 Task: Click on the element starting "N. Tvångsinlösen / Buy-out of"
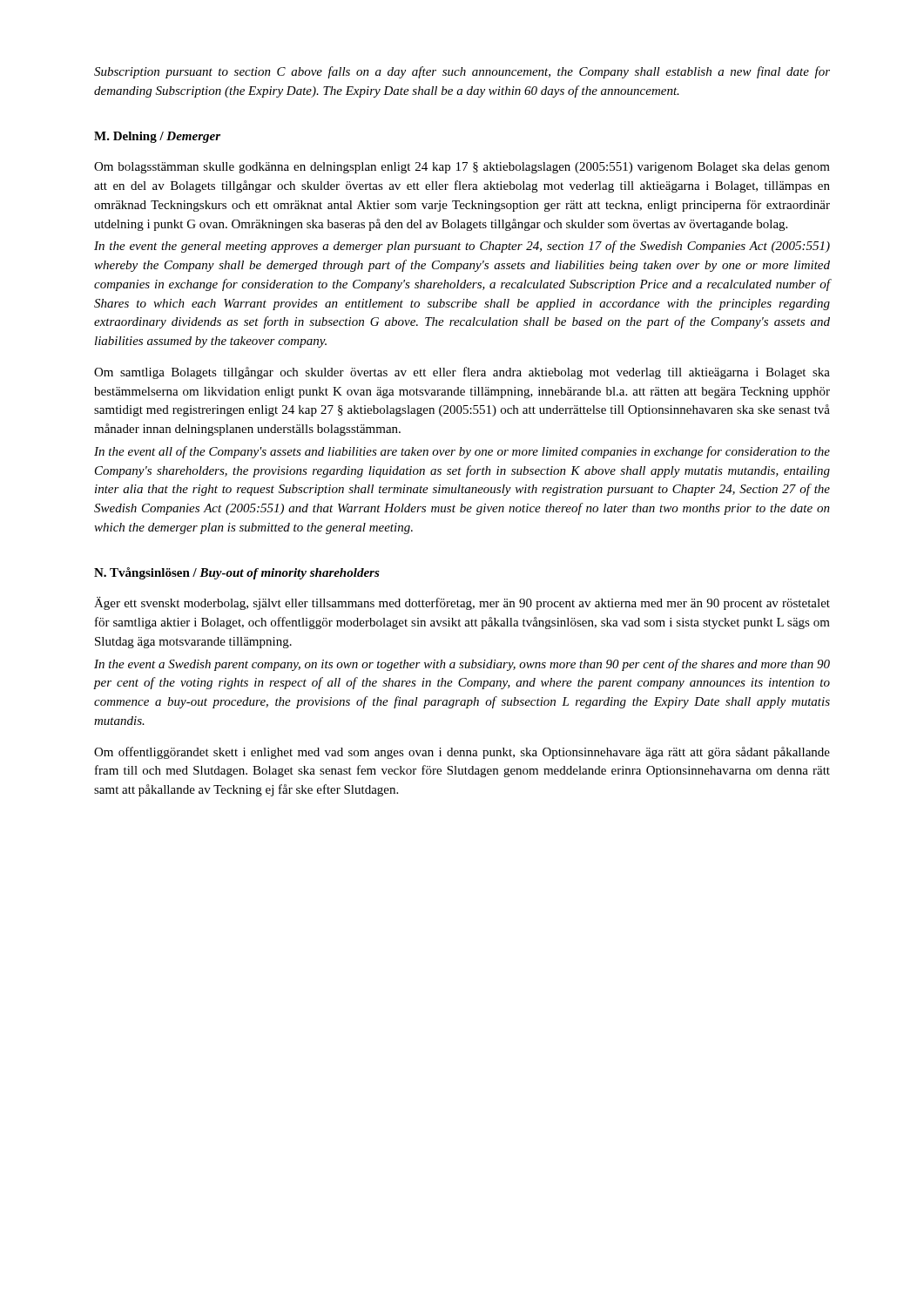click(237, 573)
